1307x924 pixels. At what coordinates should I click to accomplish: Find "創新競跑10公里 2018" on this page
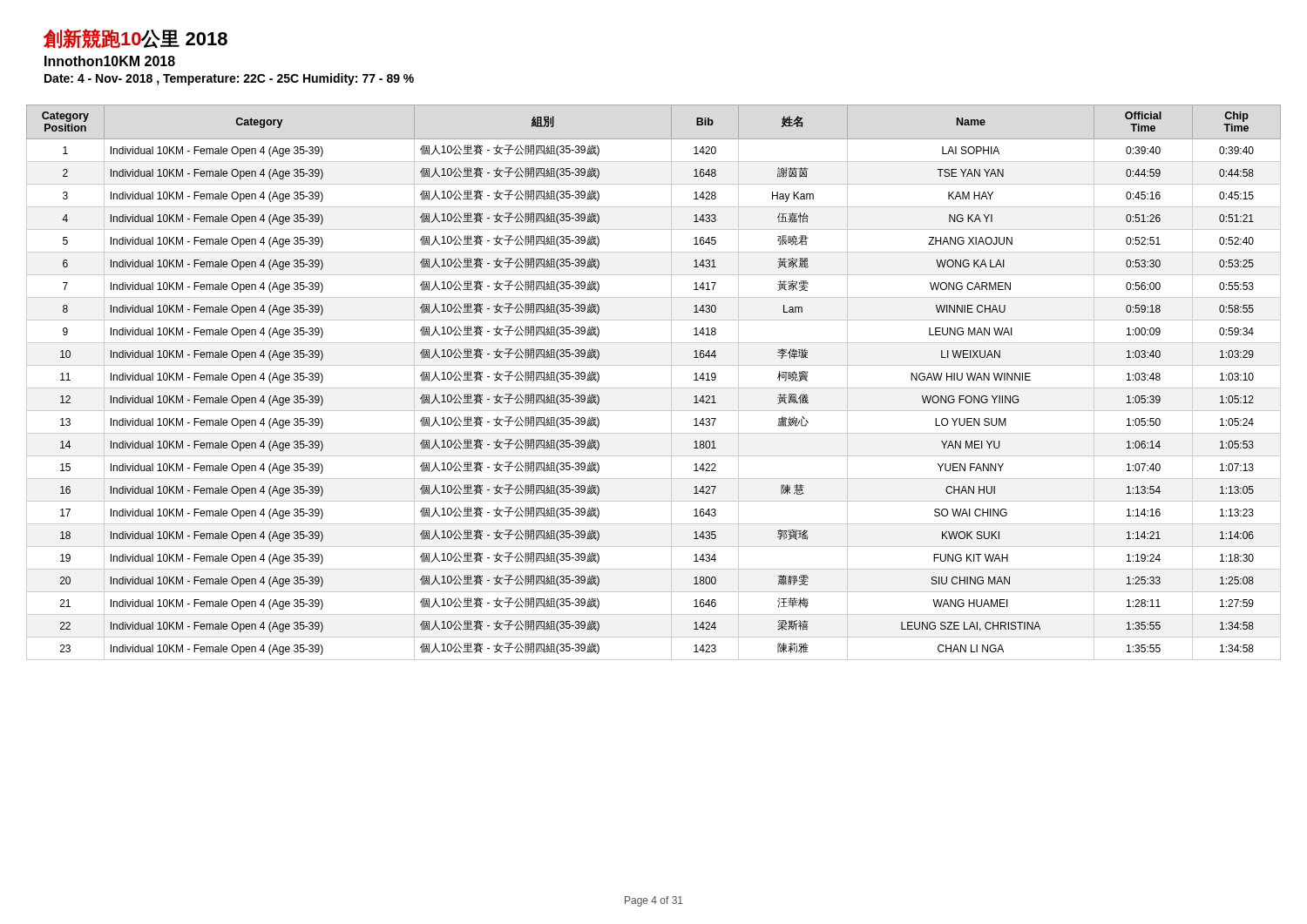pyautogui.click(x=136, y=39)
